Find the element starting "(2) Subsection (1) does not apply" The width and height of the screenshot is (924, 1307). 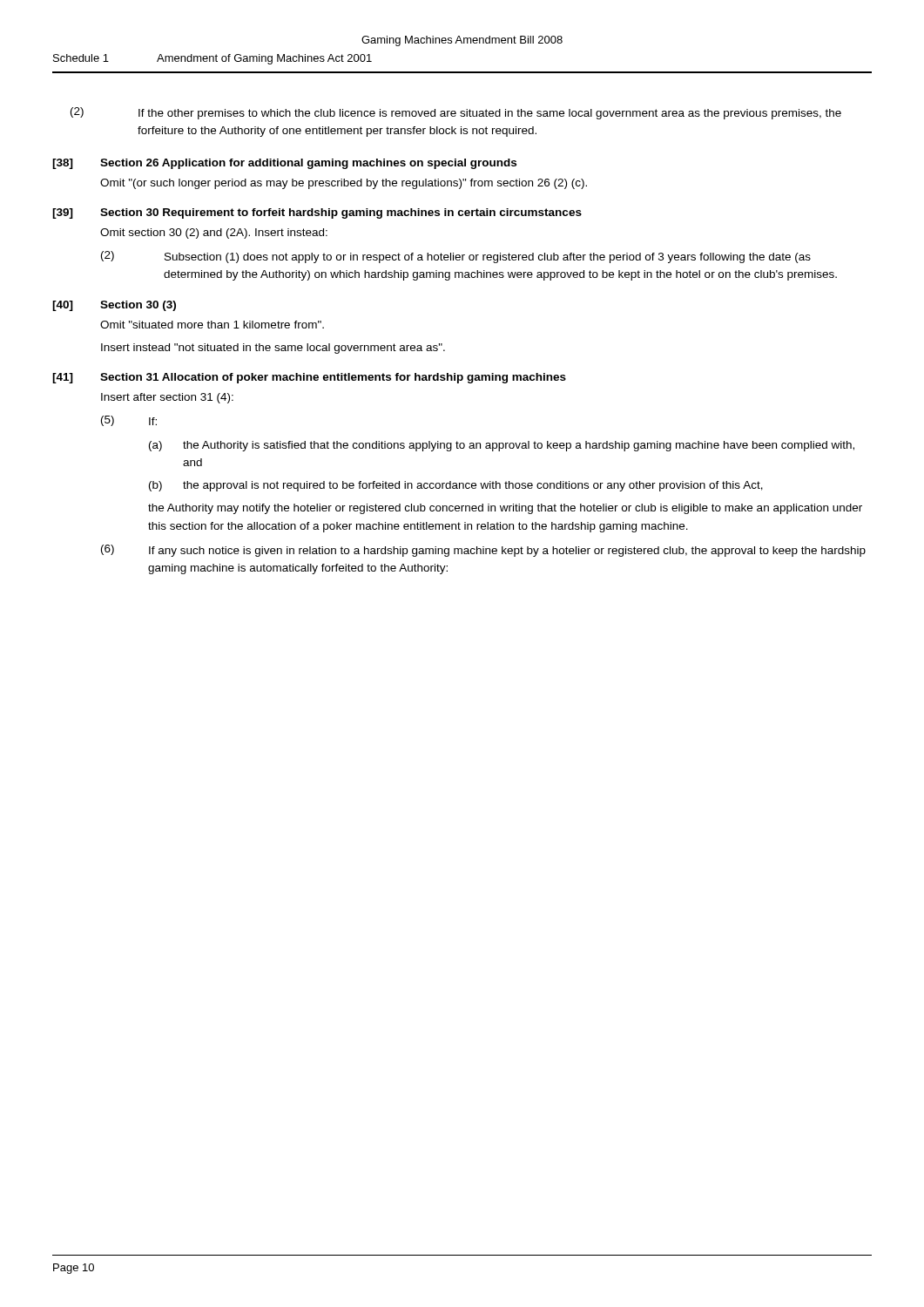(486, 266)
